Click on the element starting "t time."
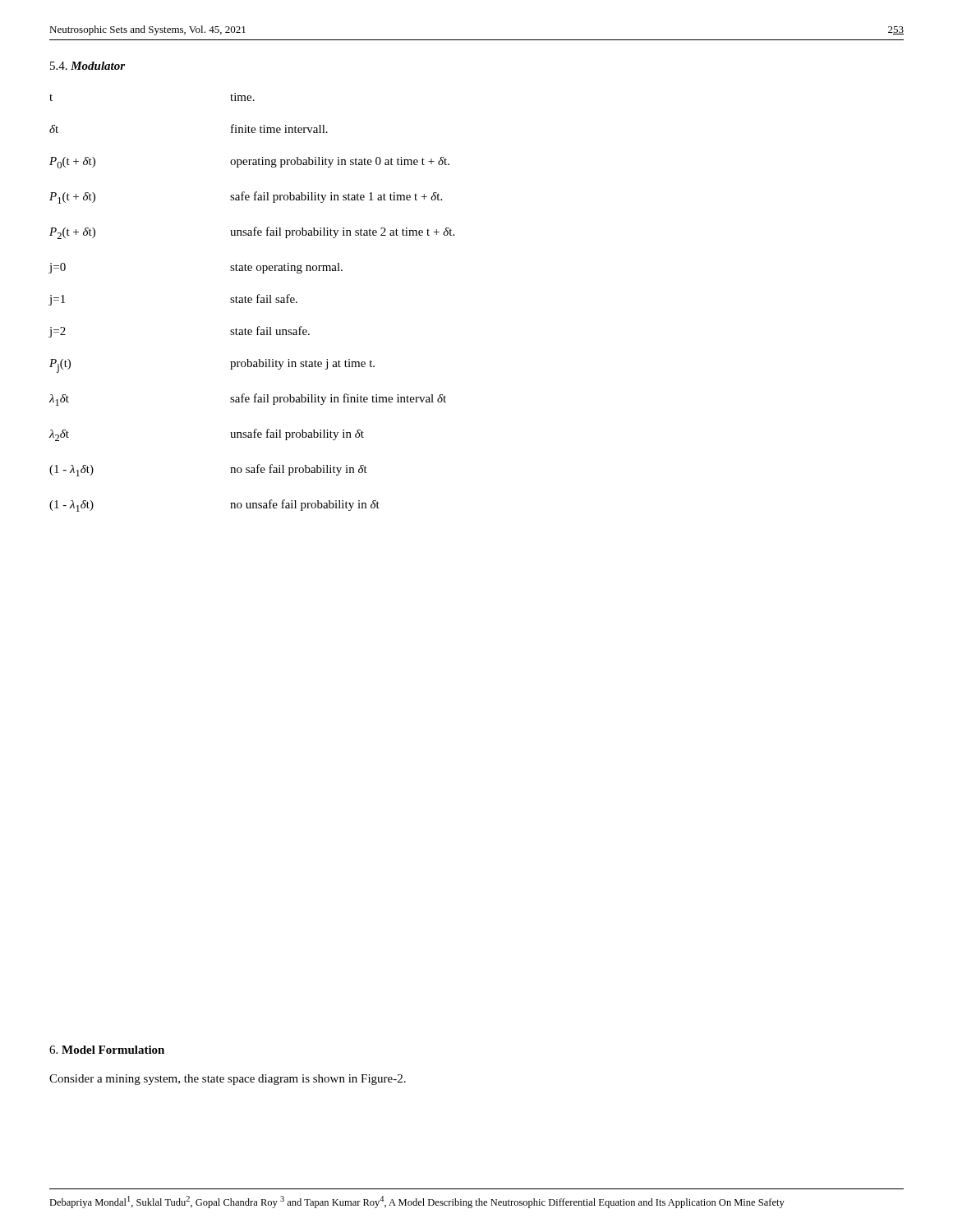 51,97
